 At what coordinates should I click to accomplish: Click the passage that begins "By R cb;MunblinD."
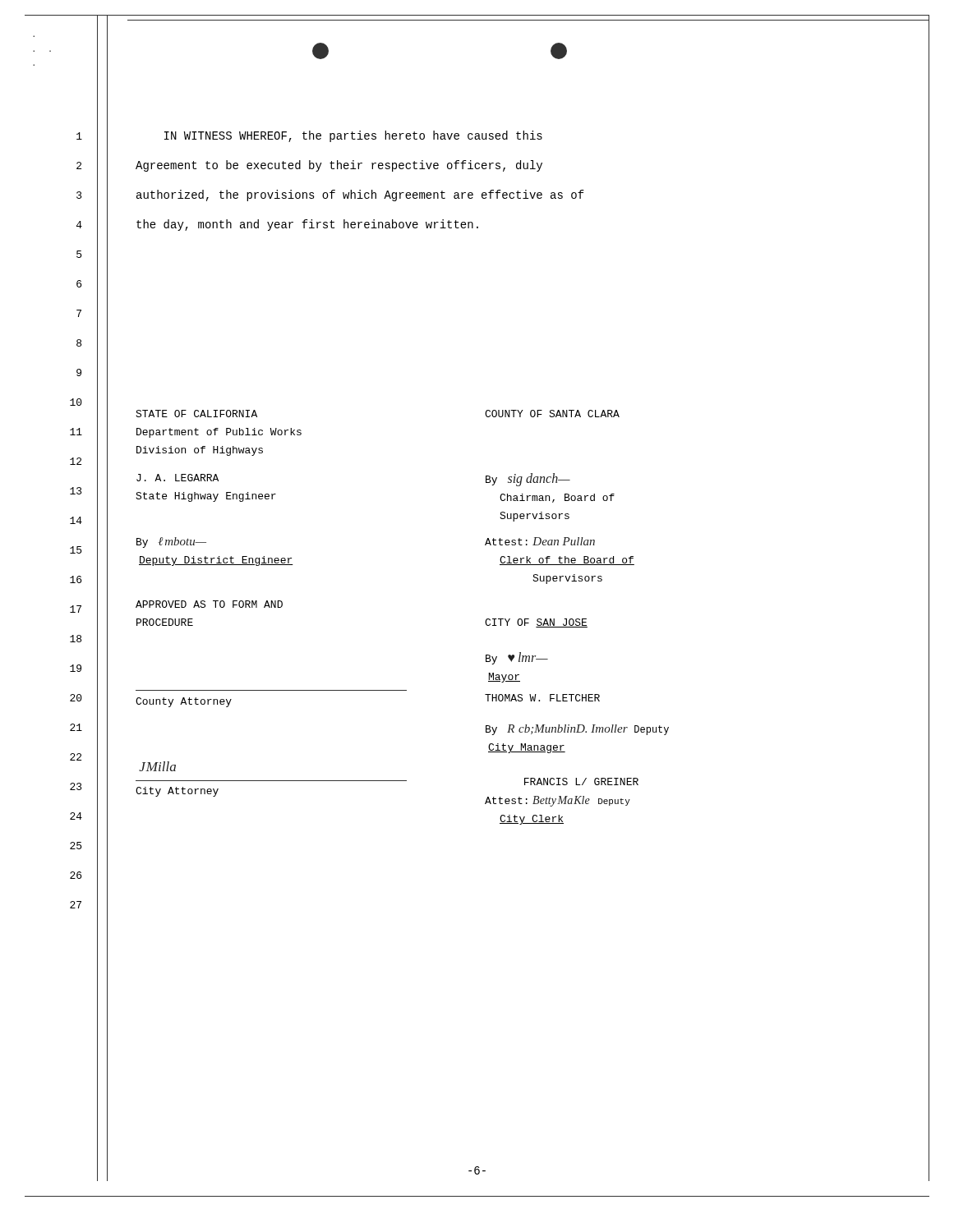577,738
